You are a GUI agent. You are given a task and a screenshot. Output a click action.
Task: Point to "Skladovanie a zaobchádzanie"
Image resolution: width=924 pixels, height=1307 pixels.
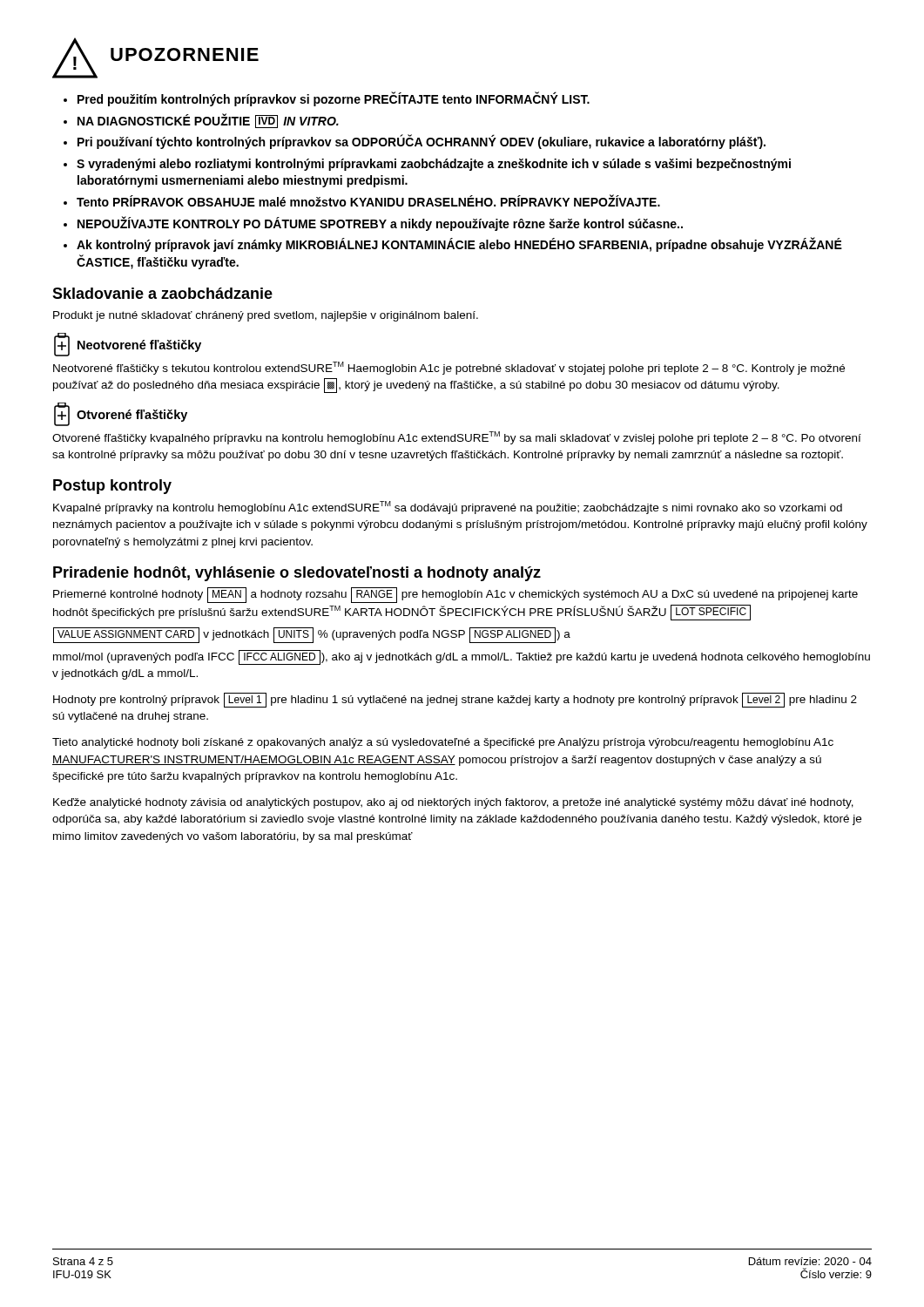click(x=162, y=294)
